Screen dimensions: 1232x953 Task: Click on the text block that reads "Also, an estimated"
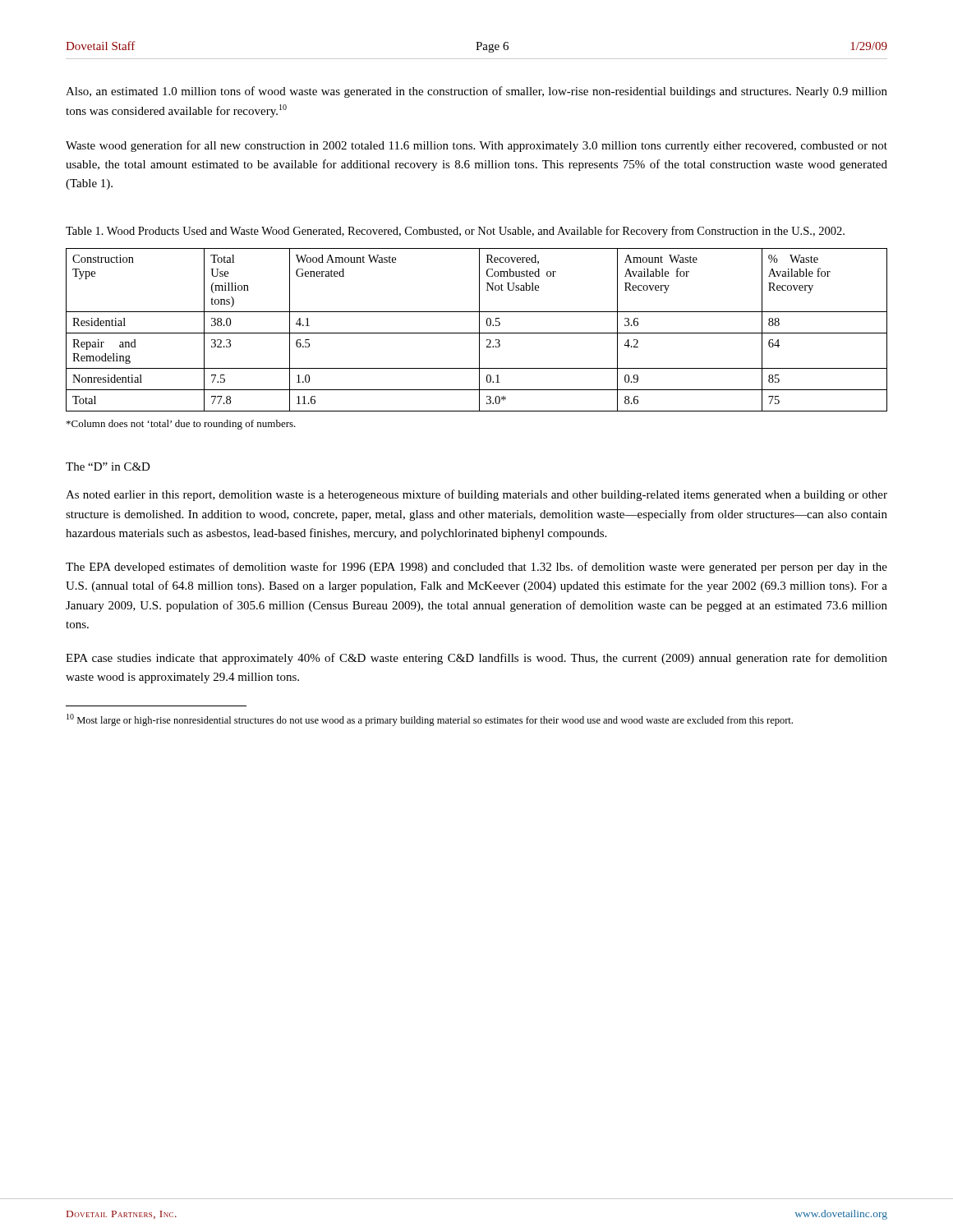click(476, 101)
